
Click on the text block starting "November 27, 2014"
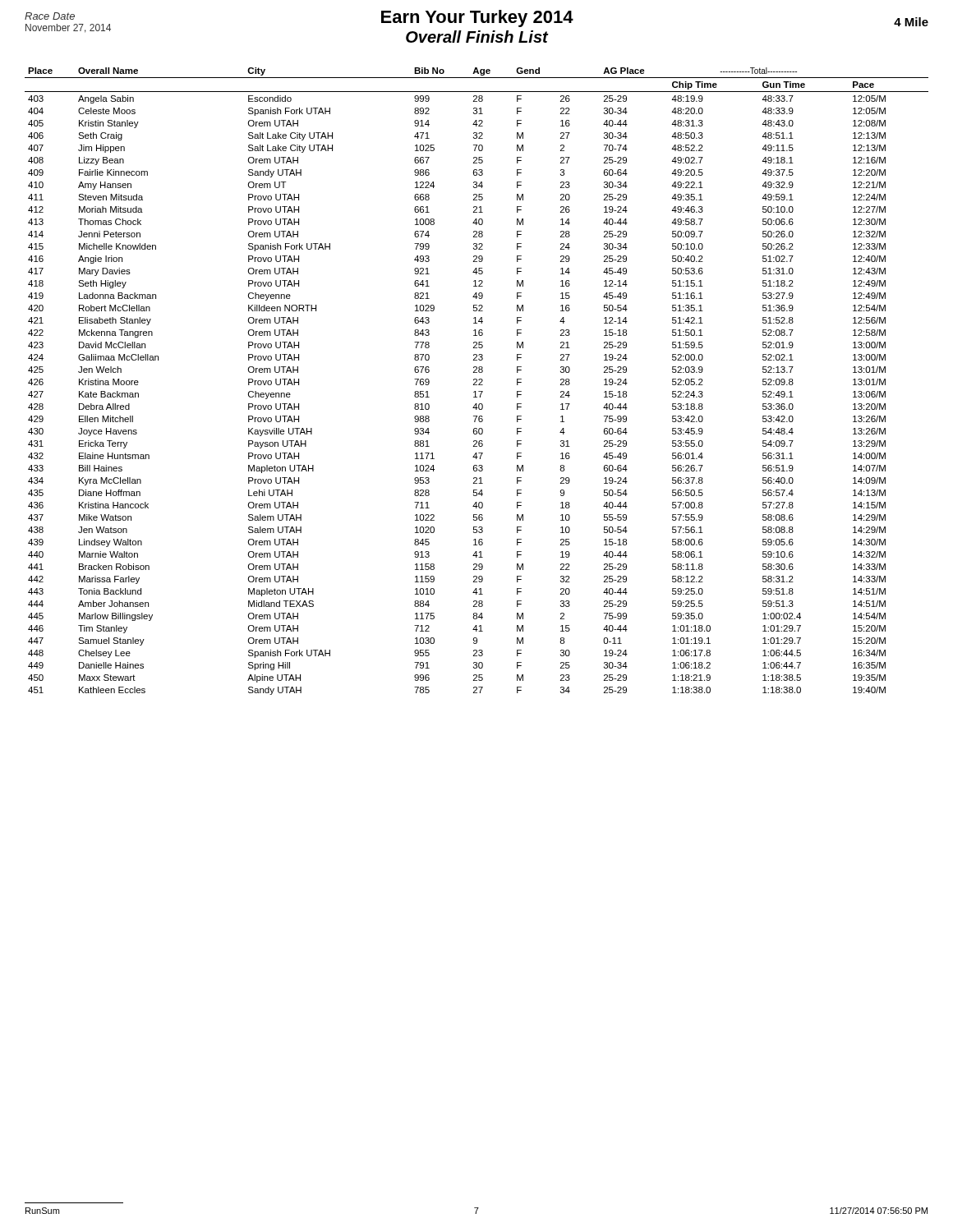pos(68,28)
